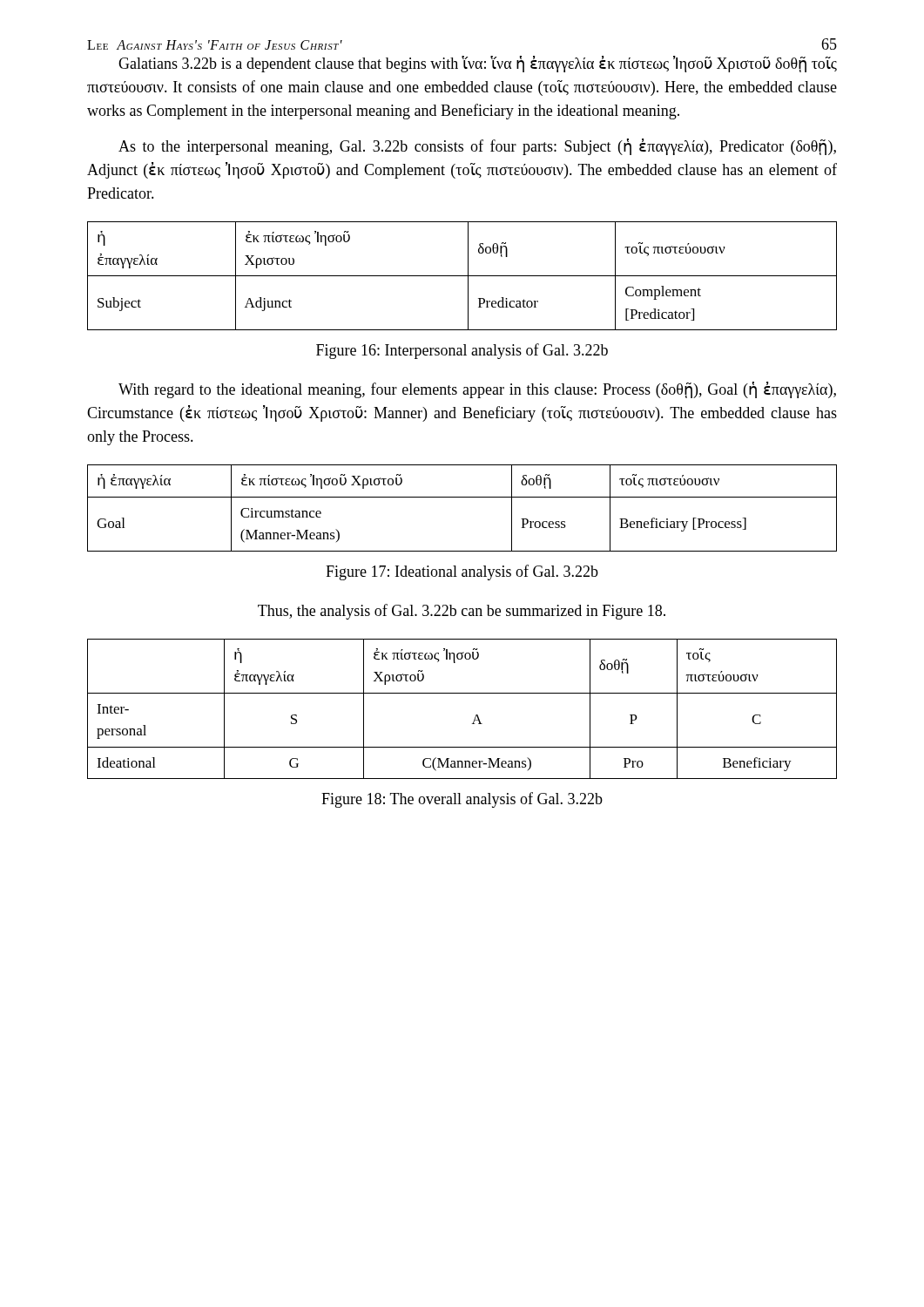Screen dimensions: 1307x924
Task: Where is the caption that starts "Figure 16: Interpersonal analysis"?
Action: click(462, 350)
